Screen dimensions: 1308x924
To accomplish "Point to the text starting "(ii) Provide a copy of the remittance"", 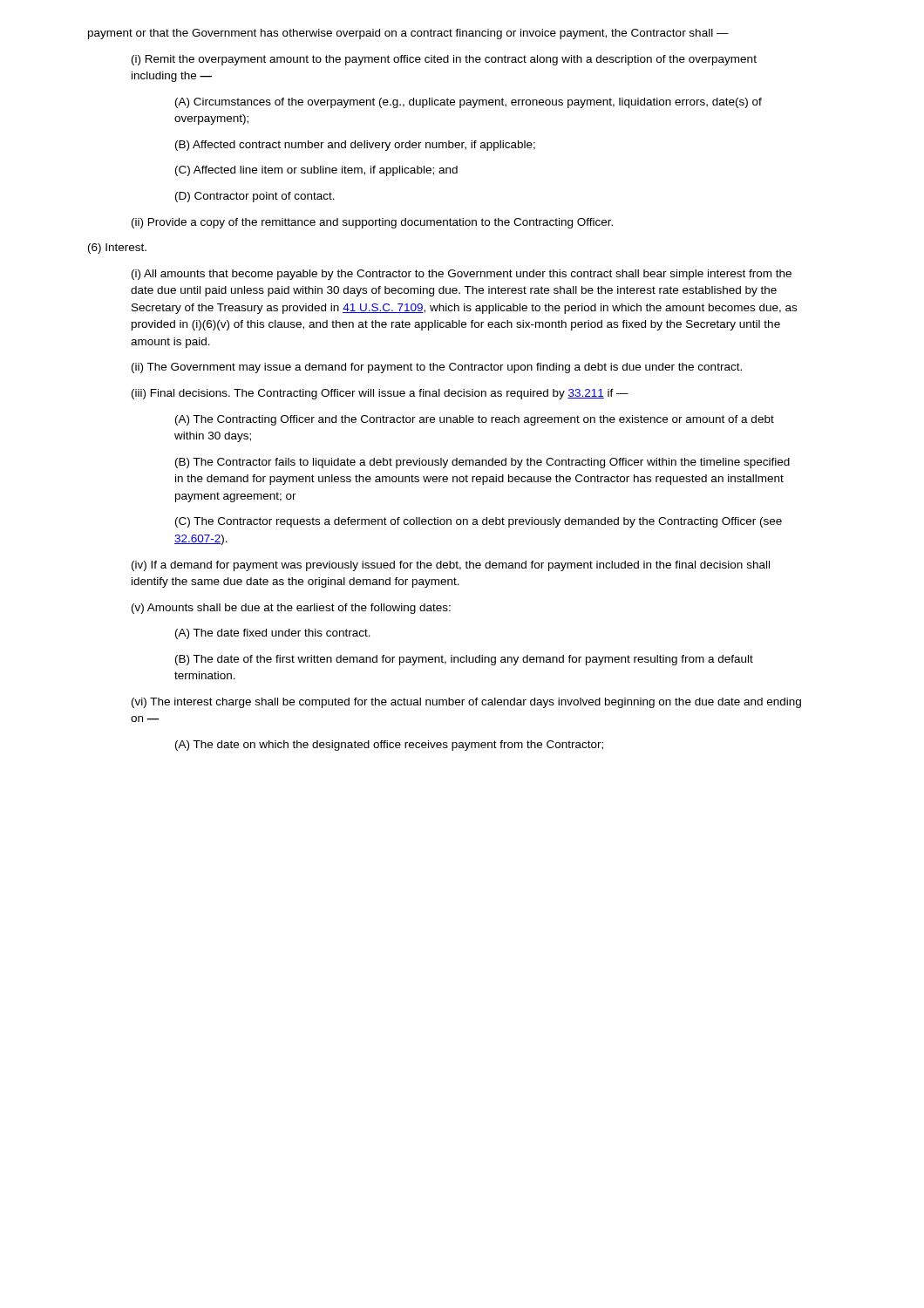I will [372, 221].
